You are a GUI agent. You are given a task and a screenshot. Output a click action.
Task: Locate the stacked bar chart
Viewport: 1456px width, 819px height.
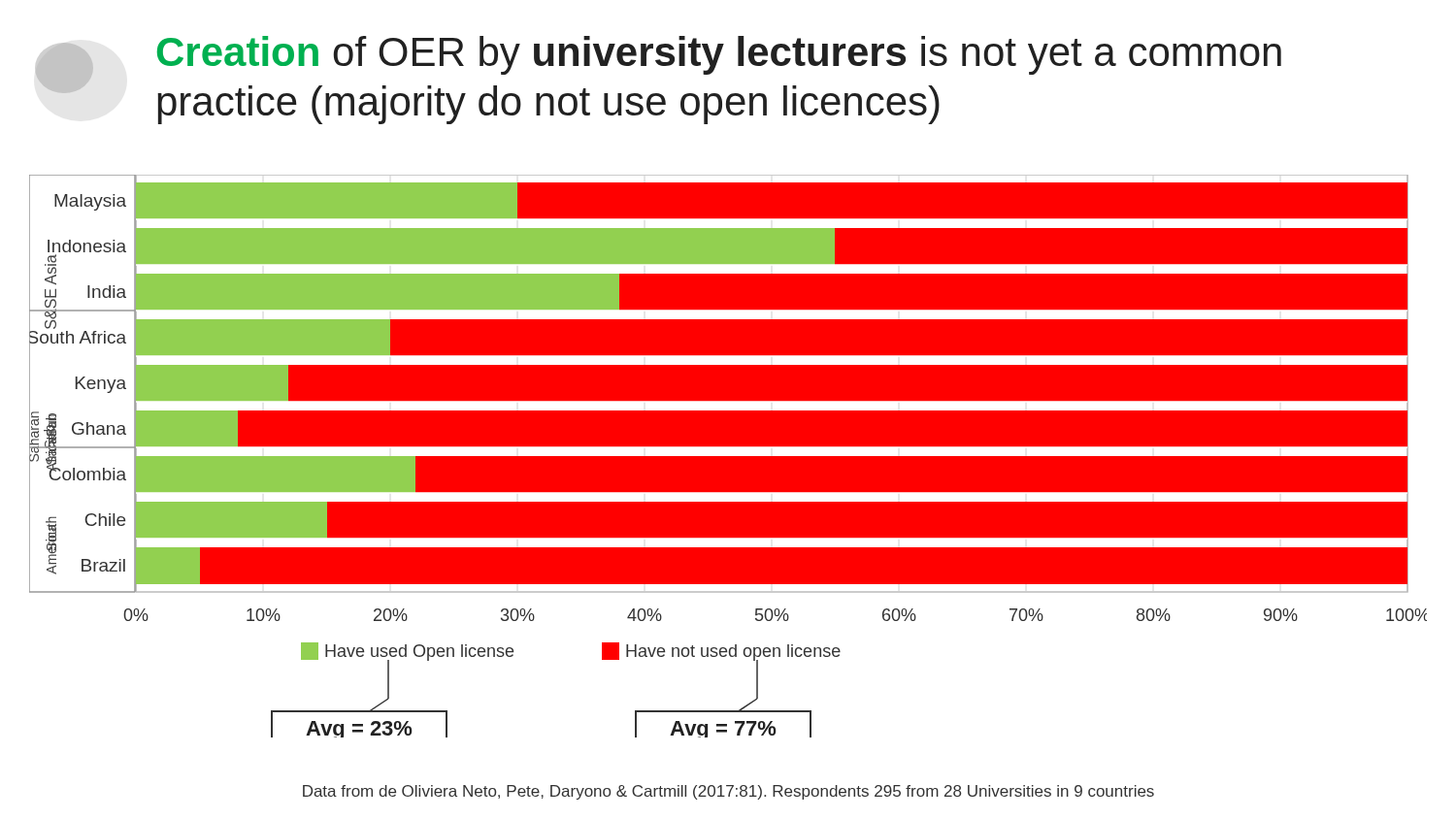tap(728, 456)
